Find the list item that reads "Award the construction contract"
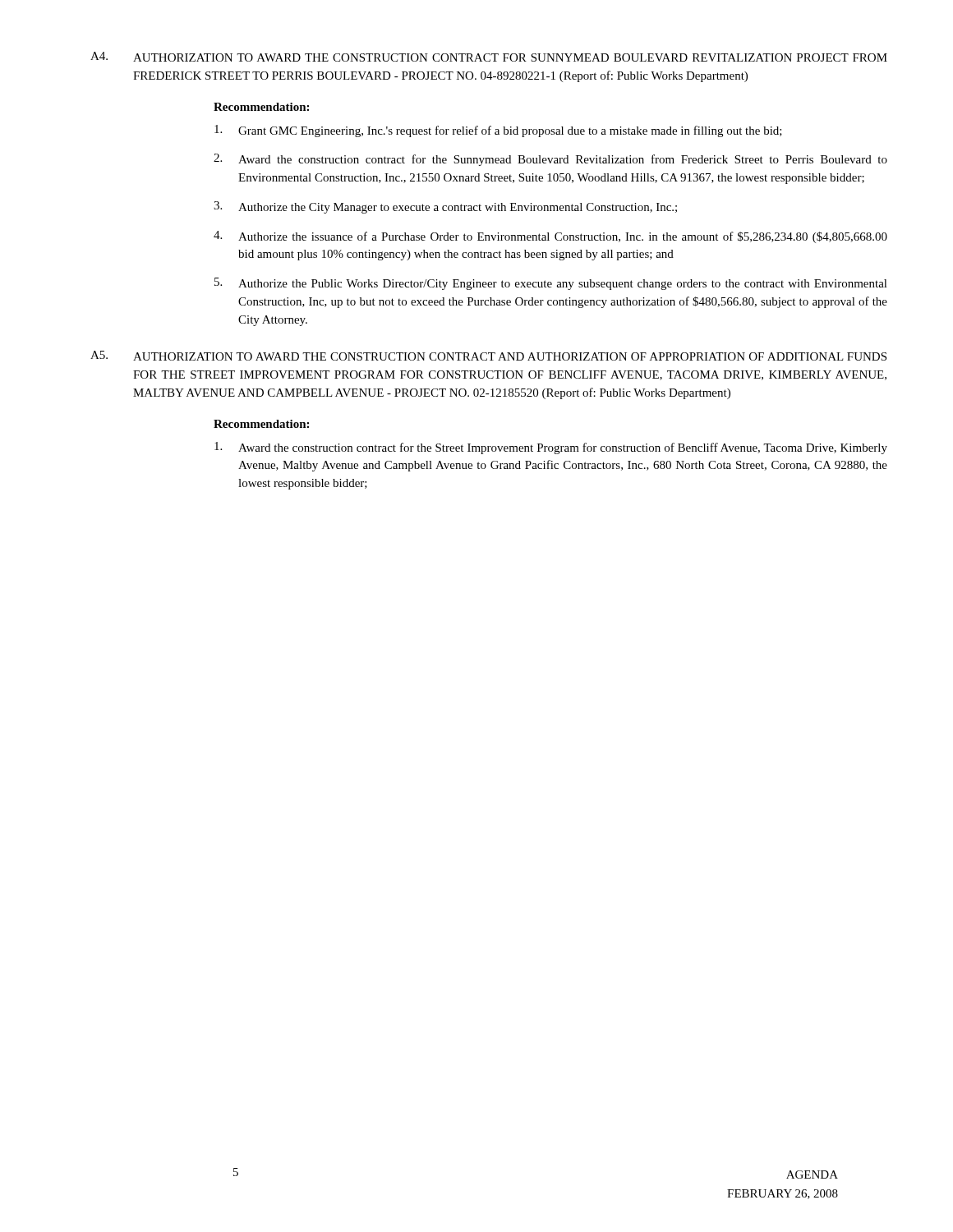Screen dimensions: 1232x953 point(550,466)
